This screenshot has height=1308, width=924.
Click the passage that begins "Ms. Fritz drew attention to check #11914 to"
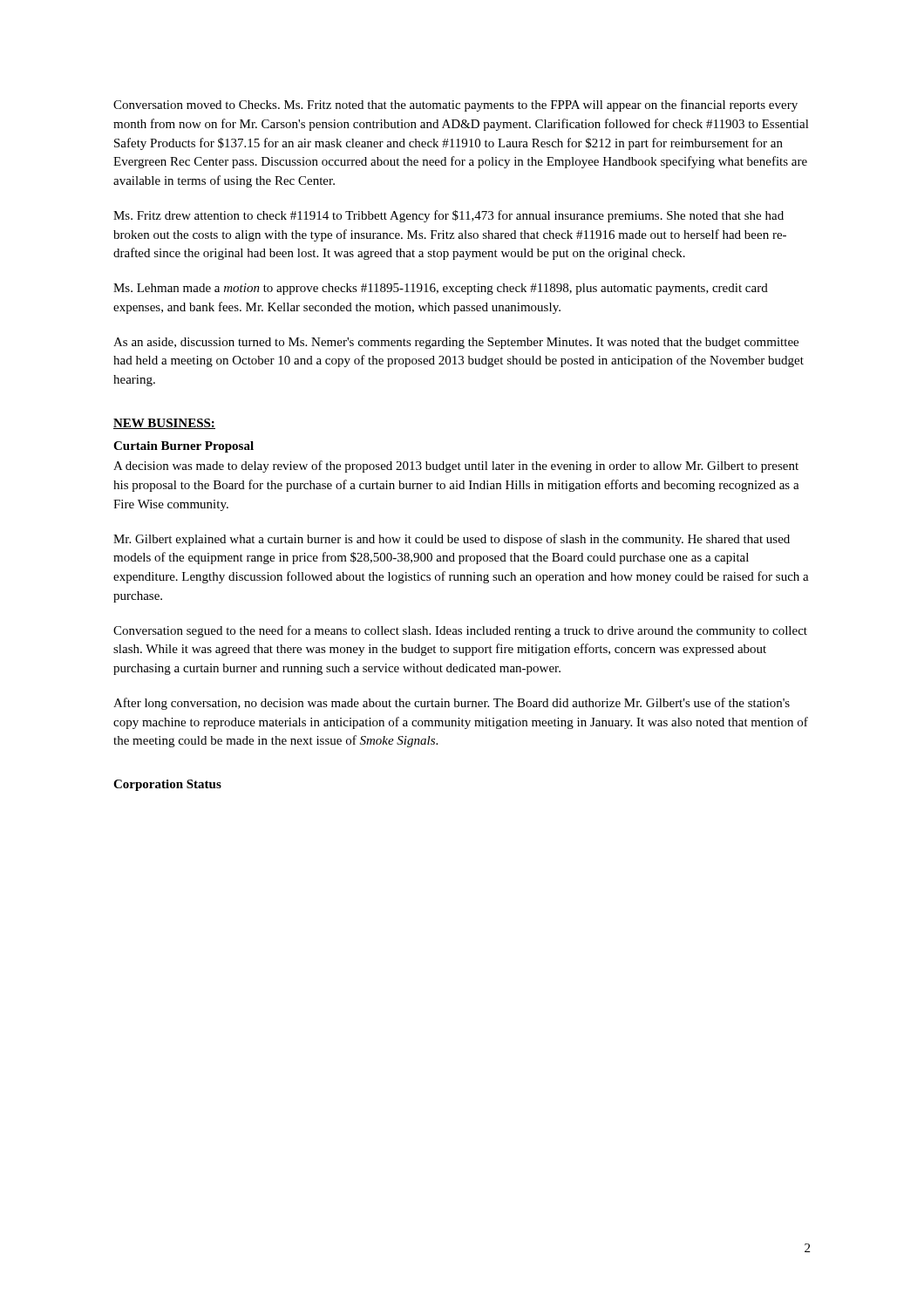point(450,234)
